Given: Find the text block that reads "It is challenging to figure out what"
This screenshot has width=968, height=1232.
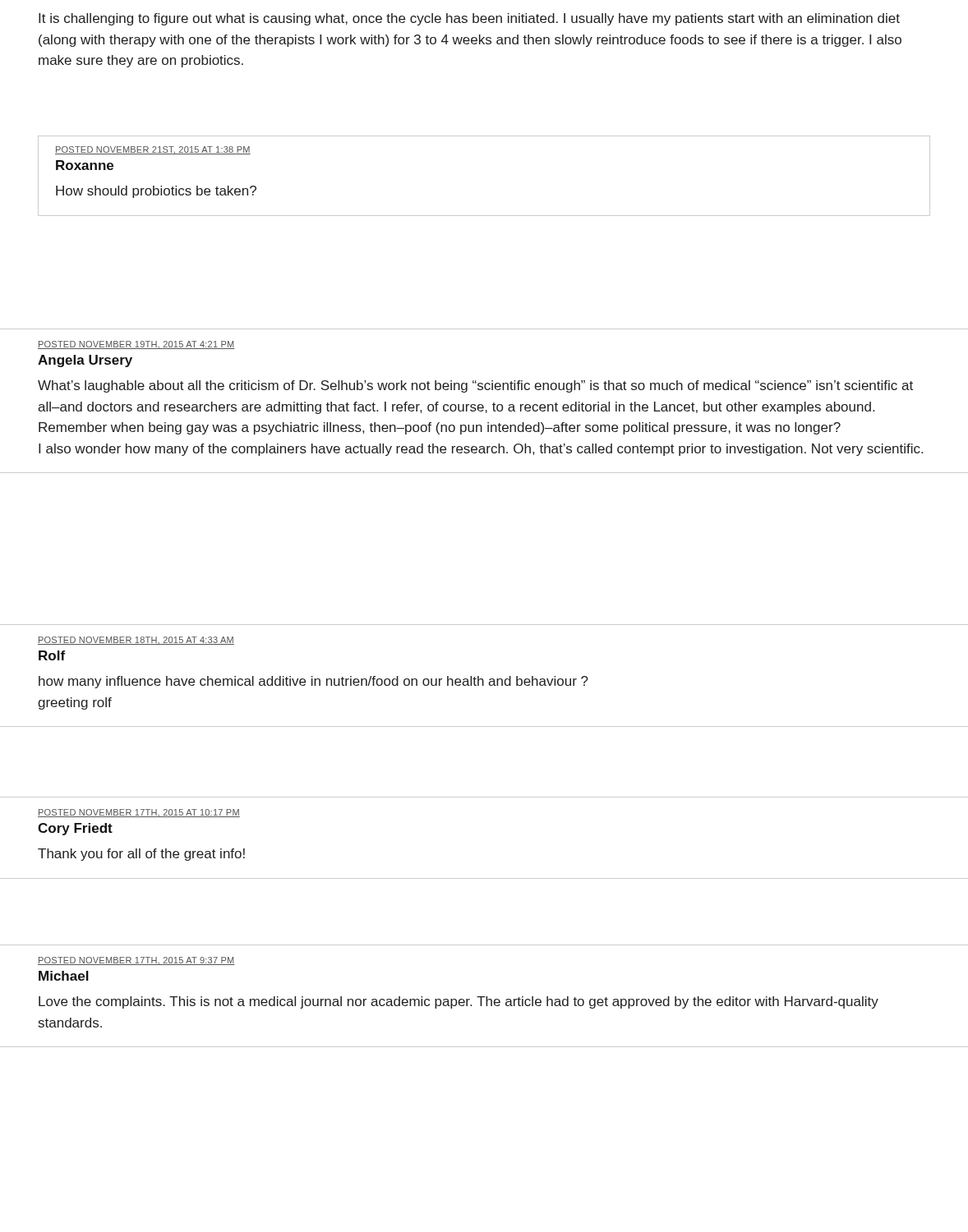Looking at the screenshot, I should pos(470,39).
